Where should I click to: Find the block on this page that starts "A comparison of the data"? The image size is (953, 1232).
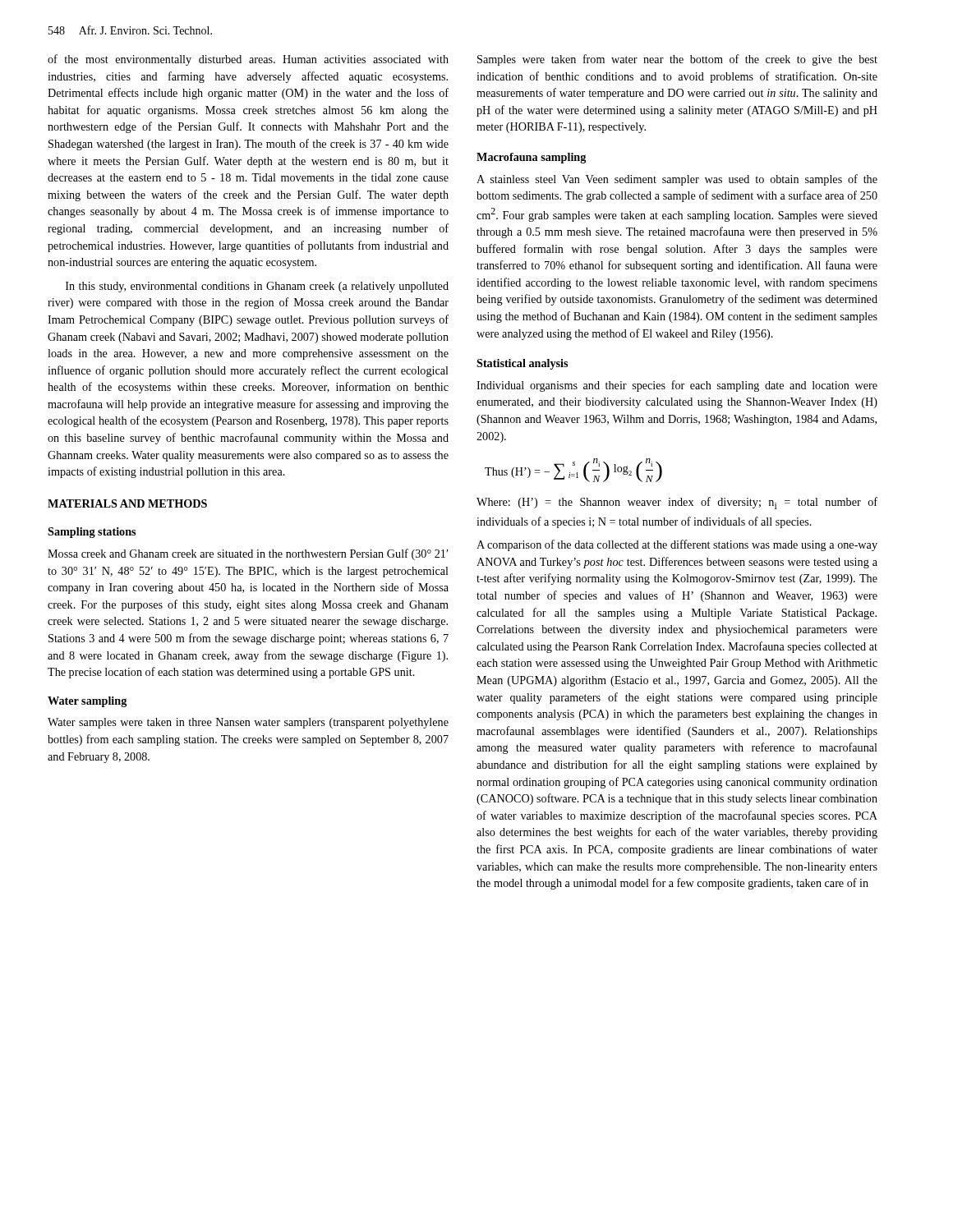point(677,714)
